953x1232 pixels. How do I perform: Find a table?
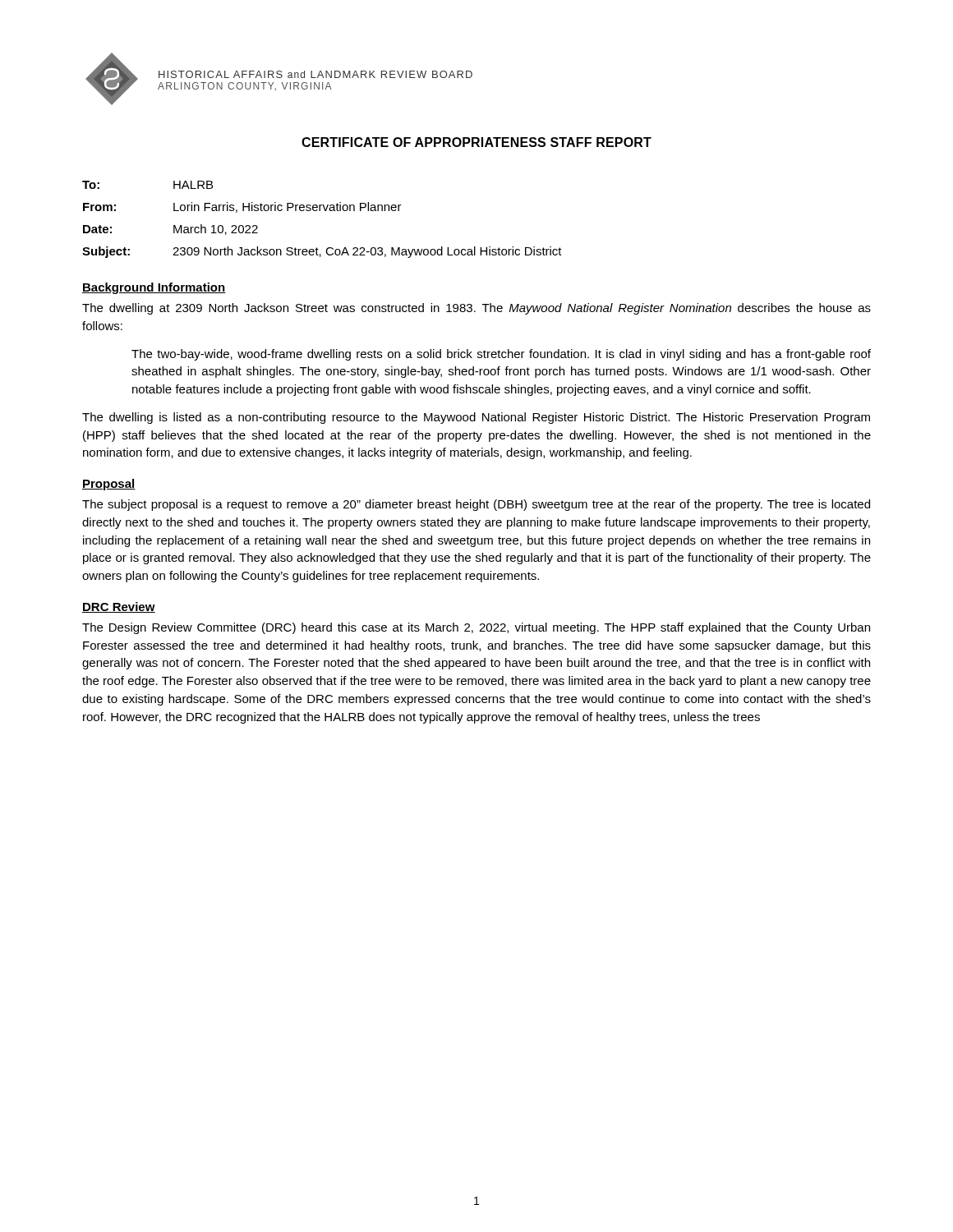click(476, 218)
